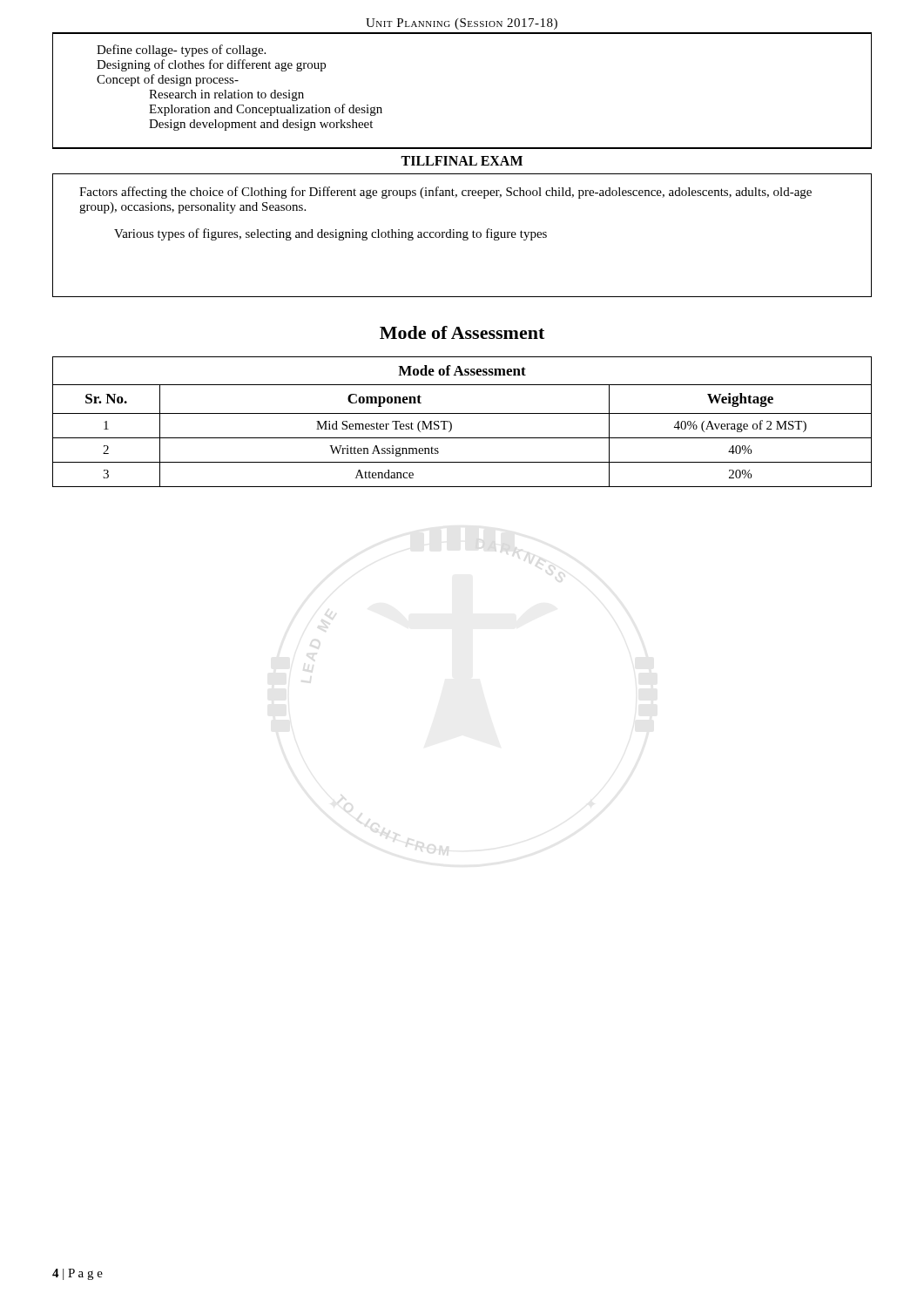Click on the section header containing "Mode of Assessment"
The width and height of the screenshot is (924, 1307).
tap(462, 332)
